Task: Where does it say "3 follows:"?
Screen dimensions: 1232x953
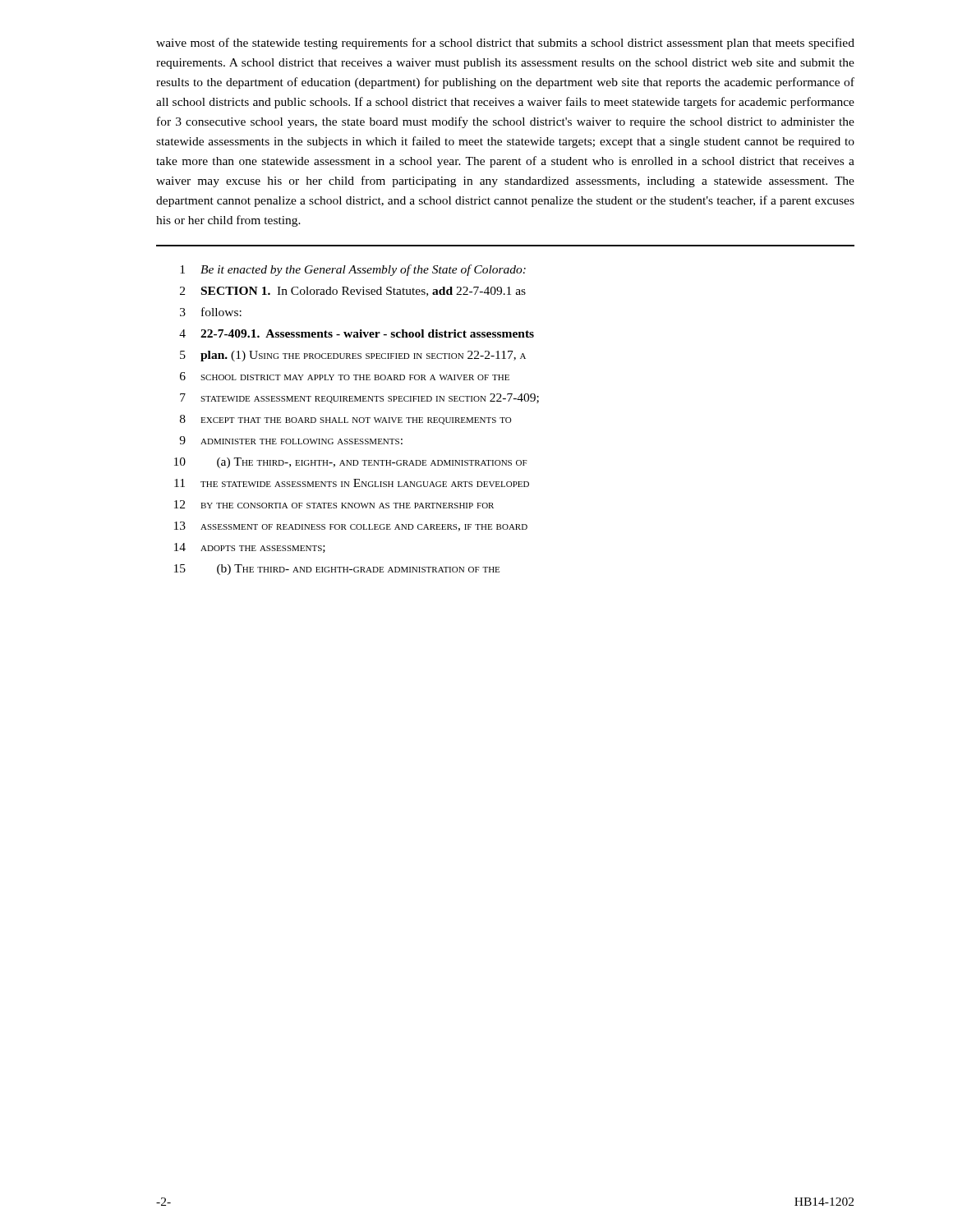Action: coord(211,312)
